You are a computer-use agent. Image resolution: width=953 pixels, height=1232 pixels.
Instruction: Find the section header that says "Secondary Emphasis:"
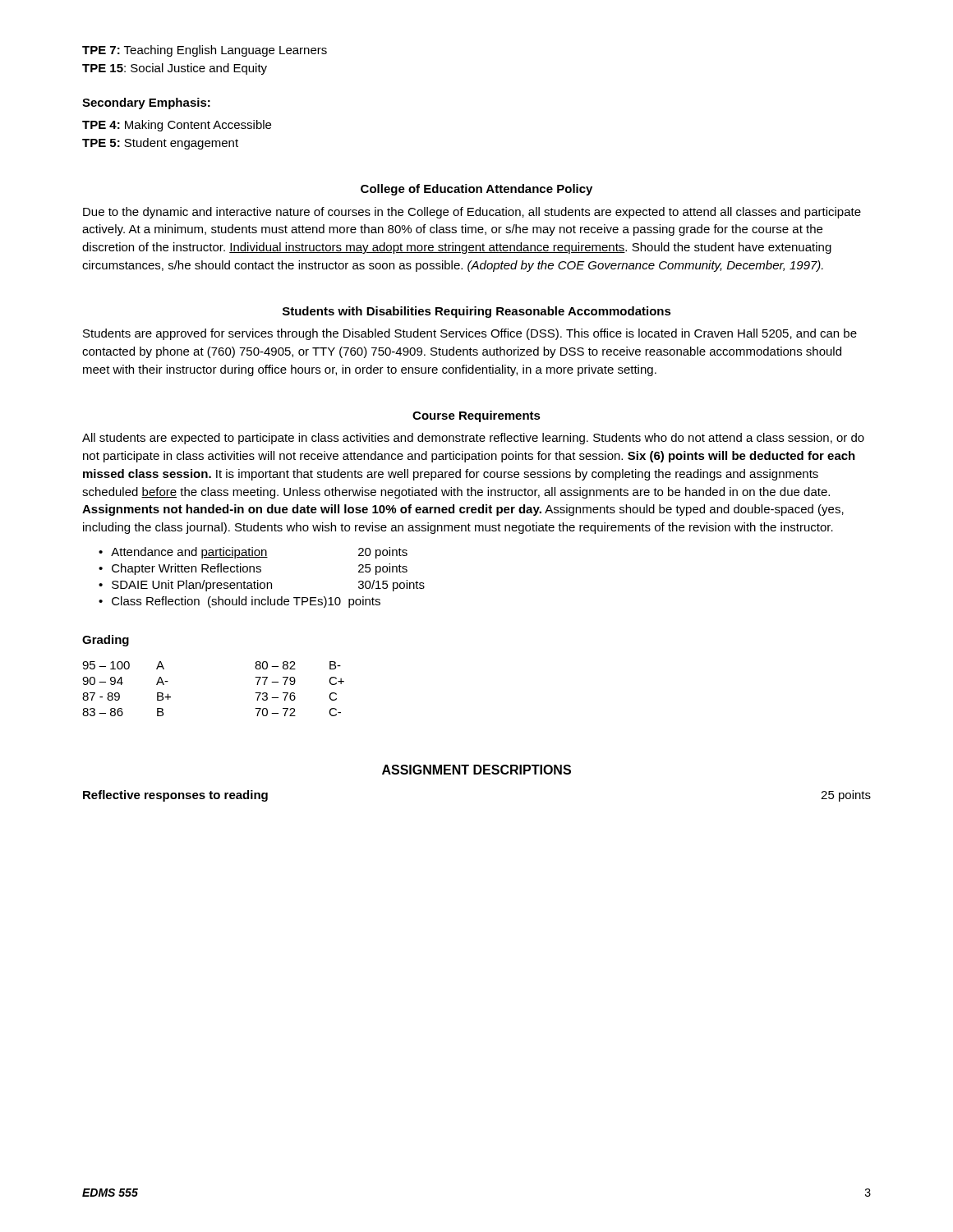147,102
